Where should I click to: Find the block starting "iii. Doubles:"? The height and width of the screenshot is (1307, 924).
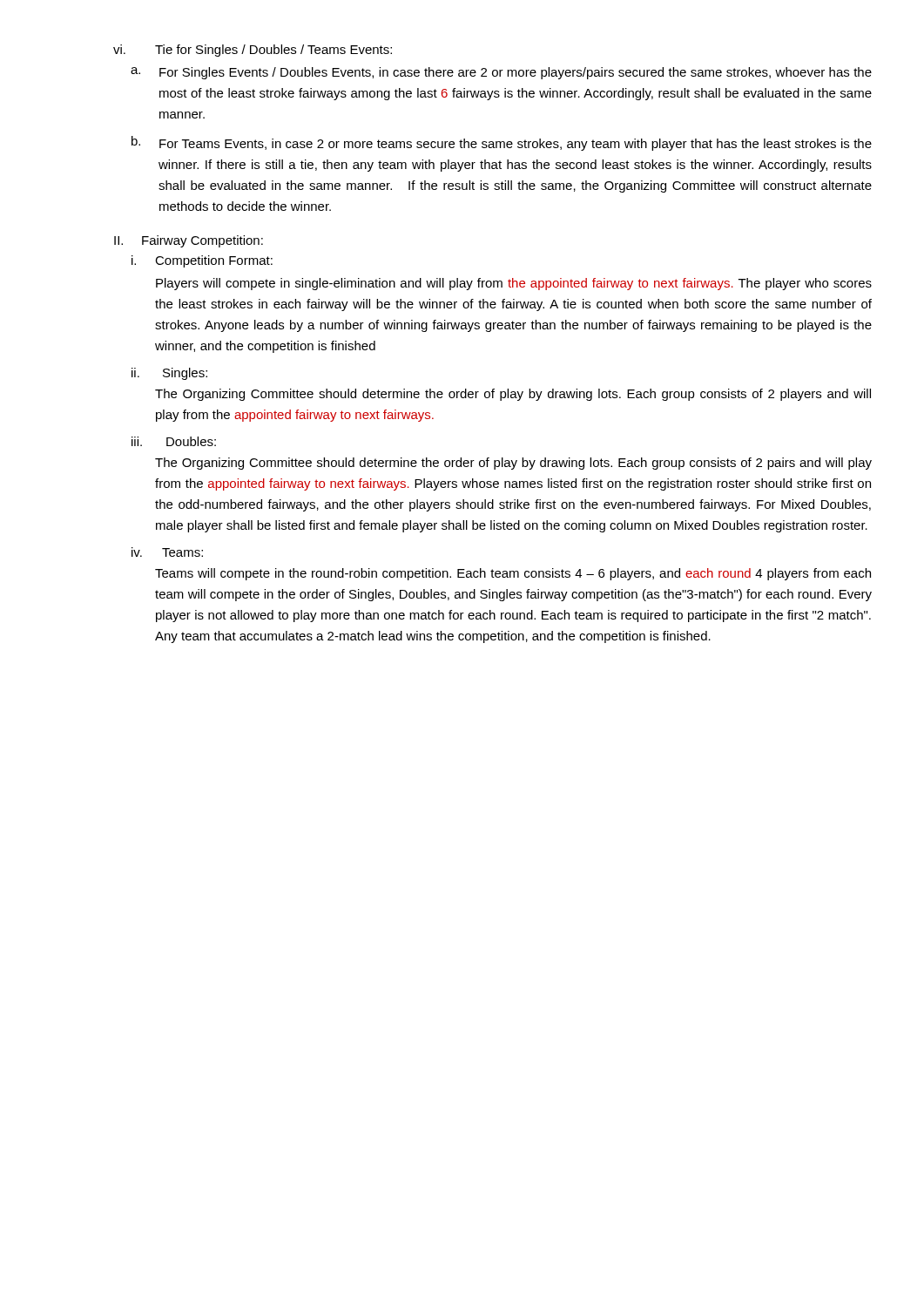click(174, 441)
